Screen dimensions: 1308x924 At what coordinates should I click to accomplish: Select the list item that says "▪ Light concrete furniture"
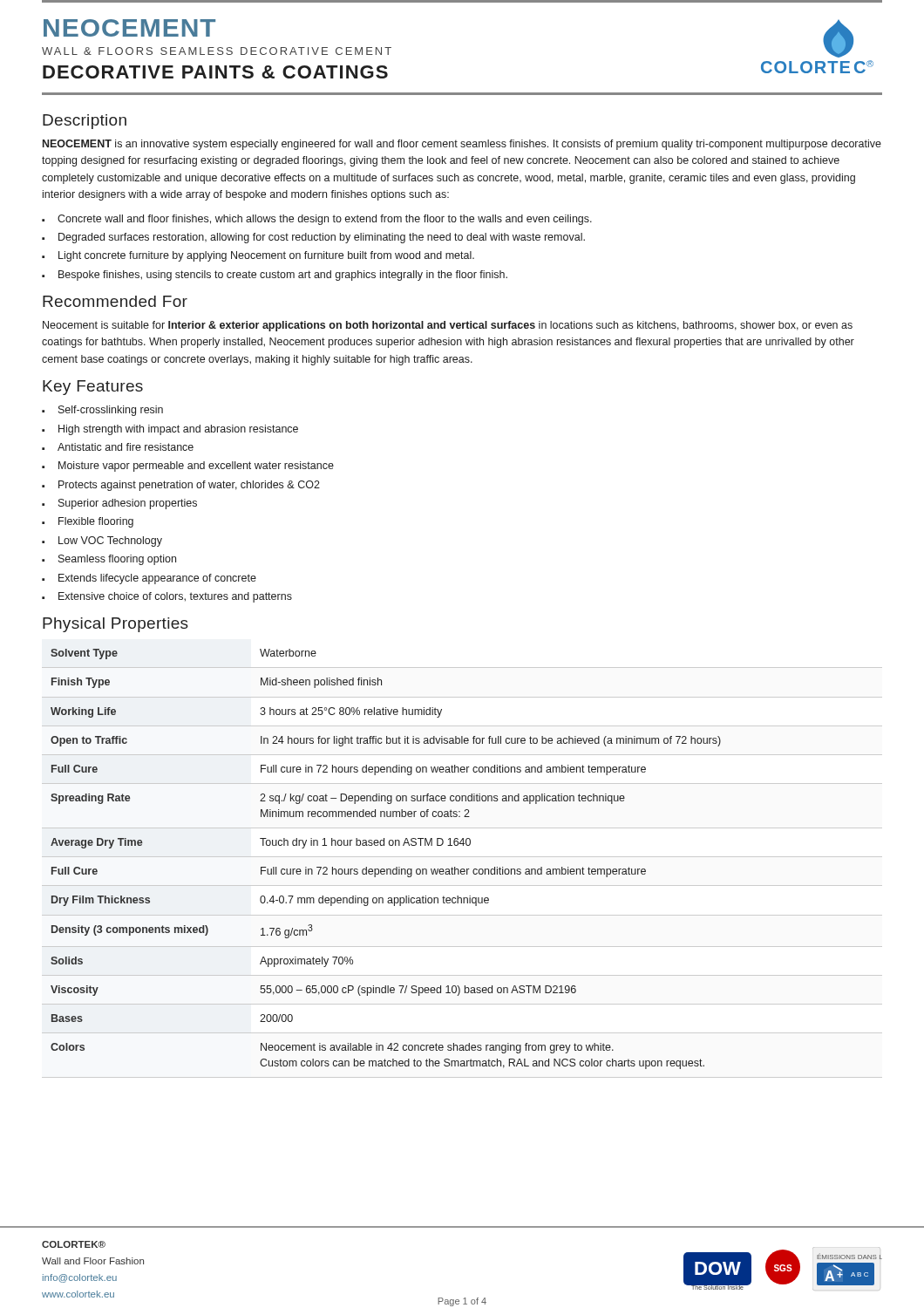[258, 256]
